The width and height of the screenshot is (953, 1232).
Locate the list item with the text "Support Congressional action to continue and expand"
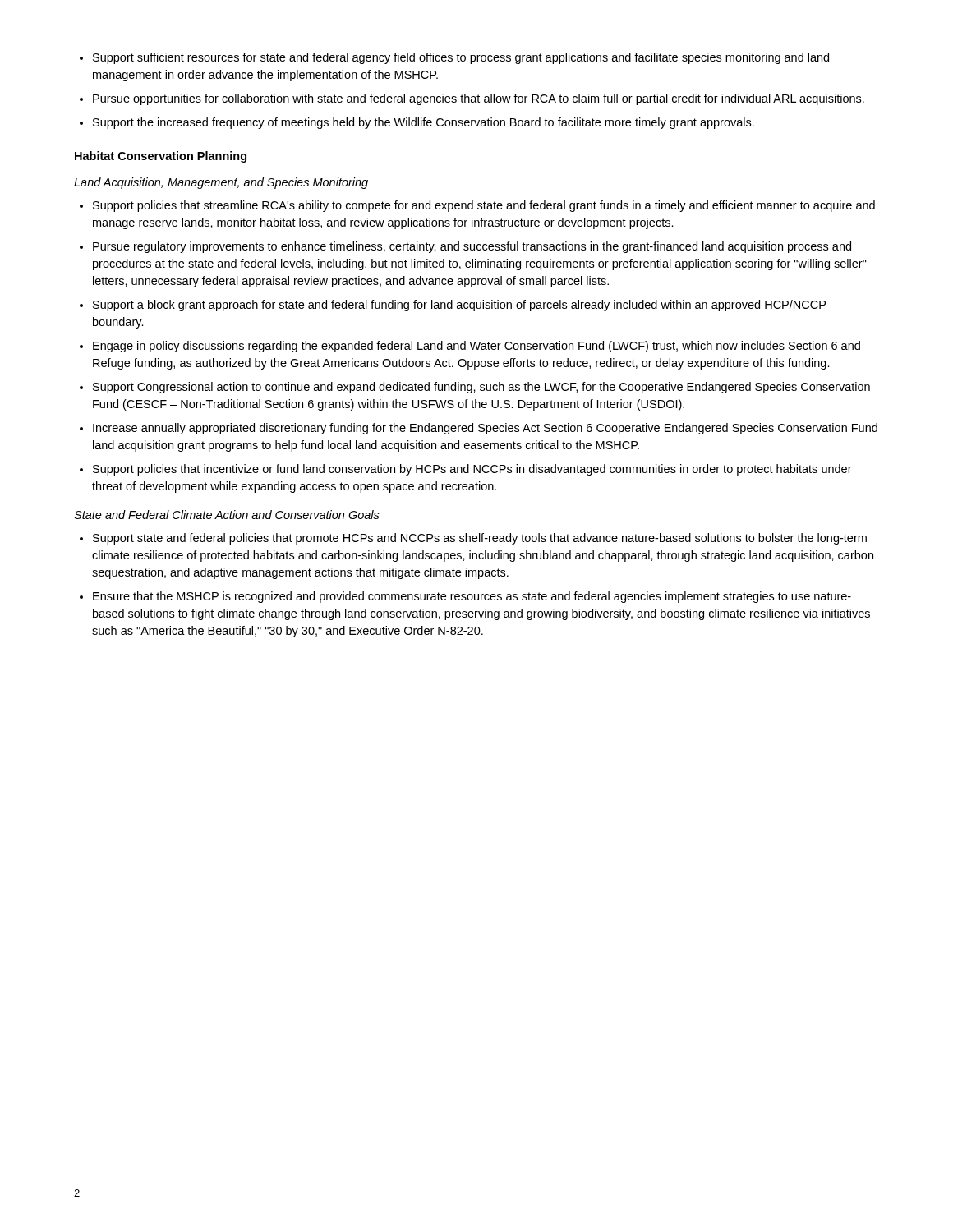tap(486, 396)
